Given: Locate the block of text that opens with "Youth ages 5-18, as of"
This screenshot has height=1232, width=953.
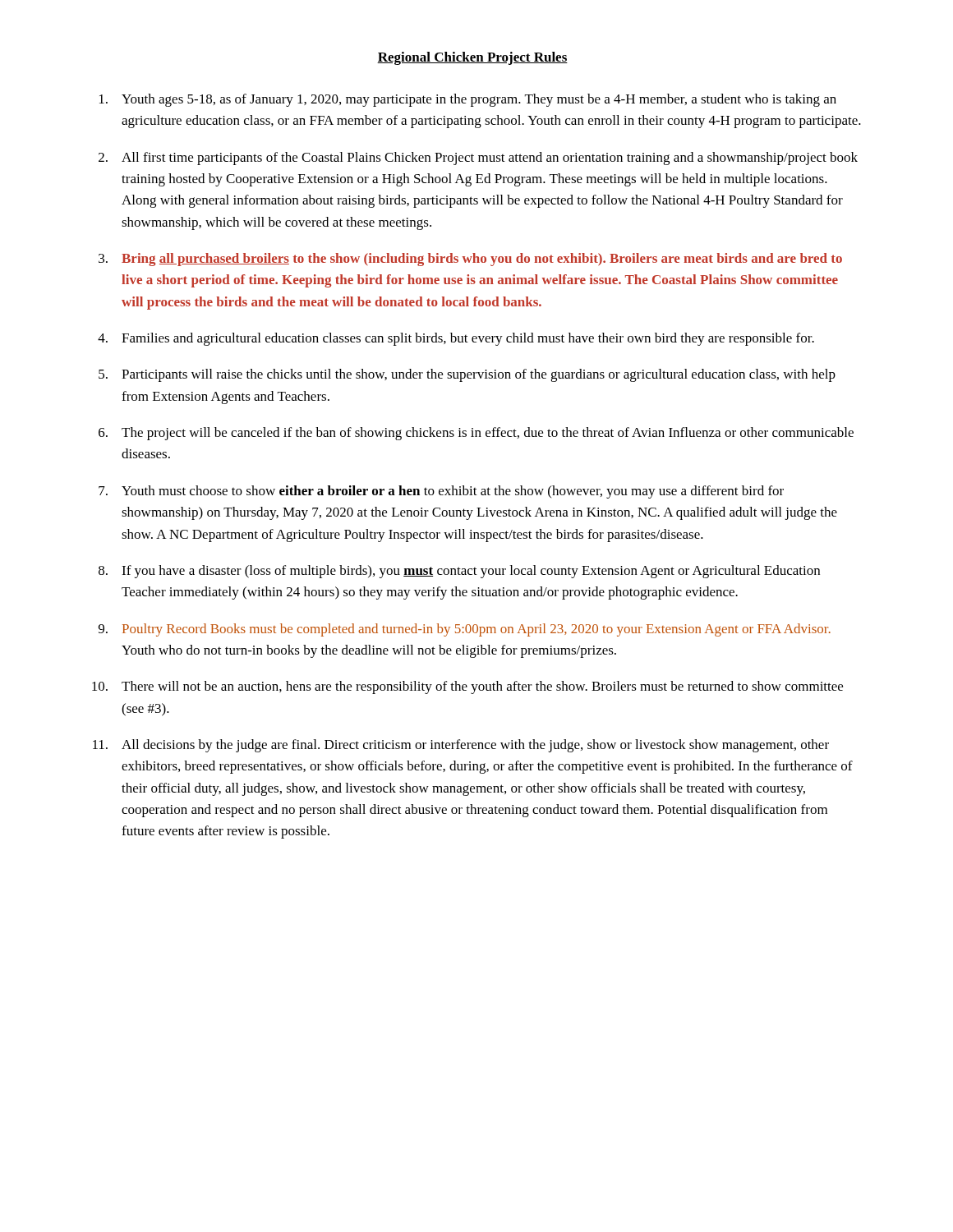Looking at the screenshot, I should [x=472, y=110].
